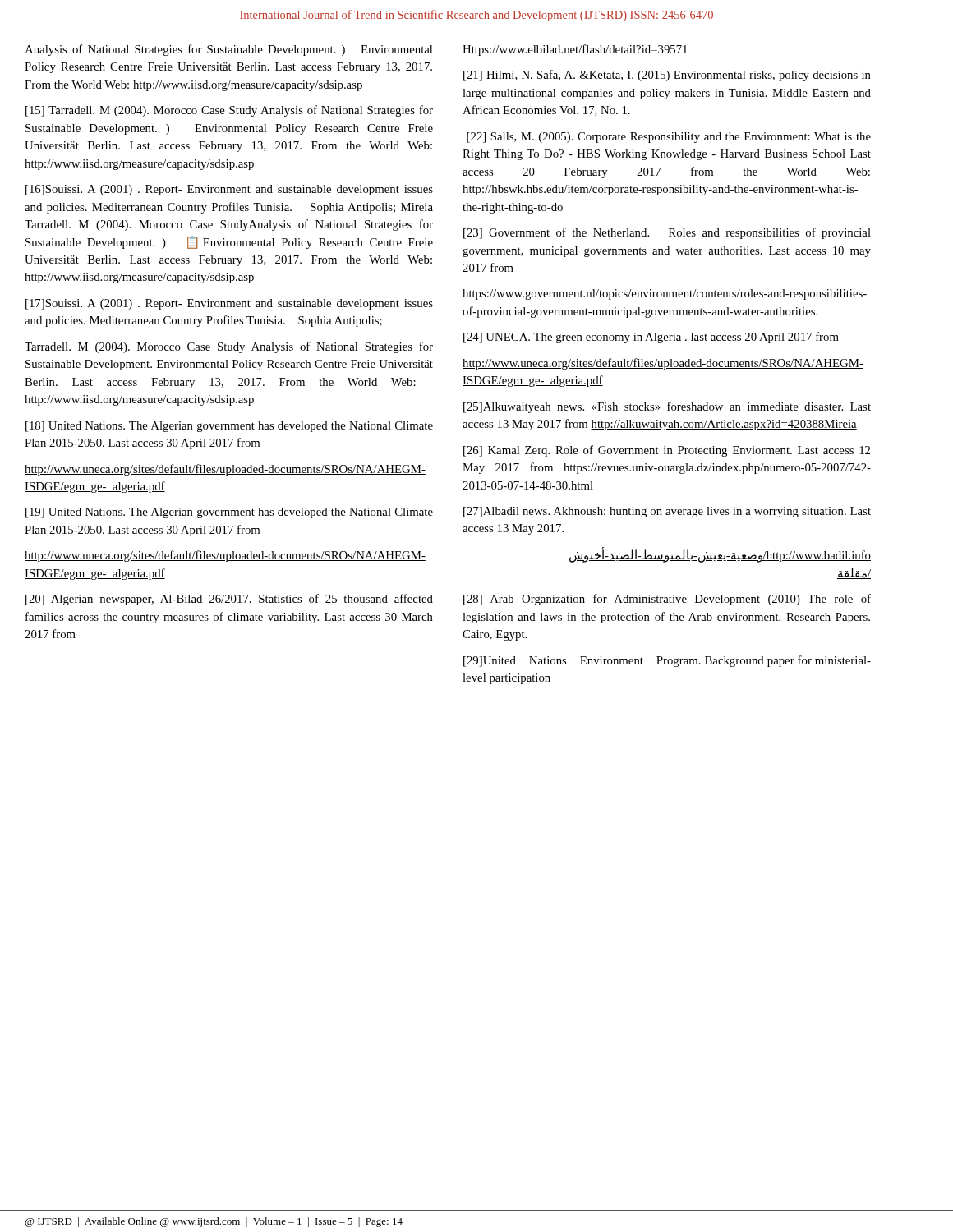Select the passage starting "[20] Algerian newspaper, Al-Bilad 26/2017. Statistics of"
Viewport: 953px width, 1232px height.
[229, 617]
